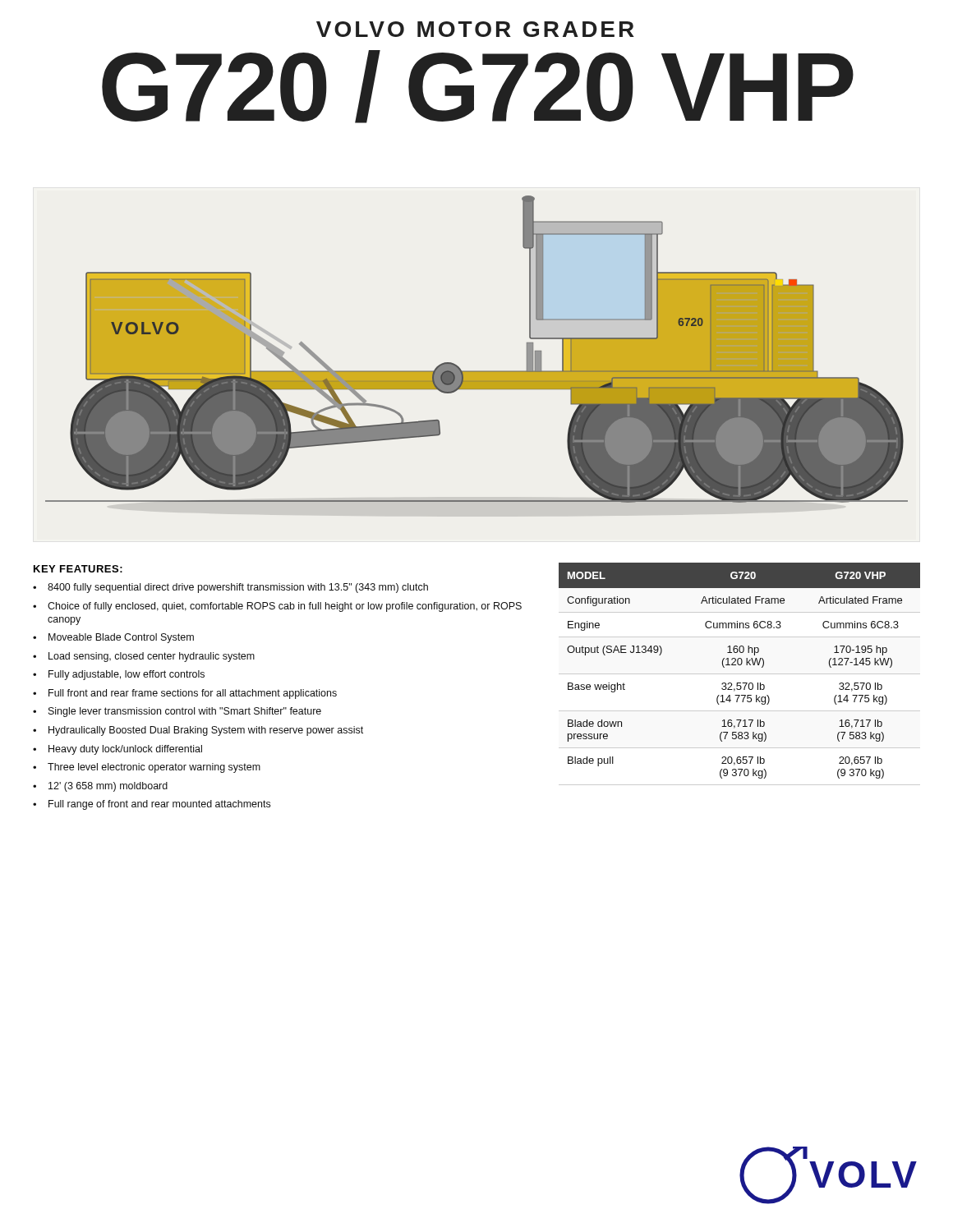The image size is (953, 1232).
Task: Point to the region starting "• Choice of fully enclosed,"
Action: 281,613
